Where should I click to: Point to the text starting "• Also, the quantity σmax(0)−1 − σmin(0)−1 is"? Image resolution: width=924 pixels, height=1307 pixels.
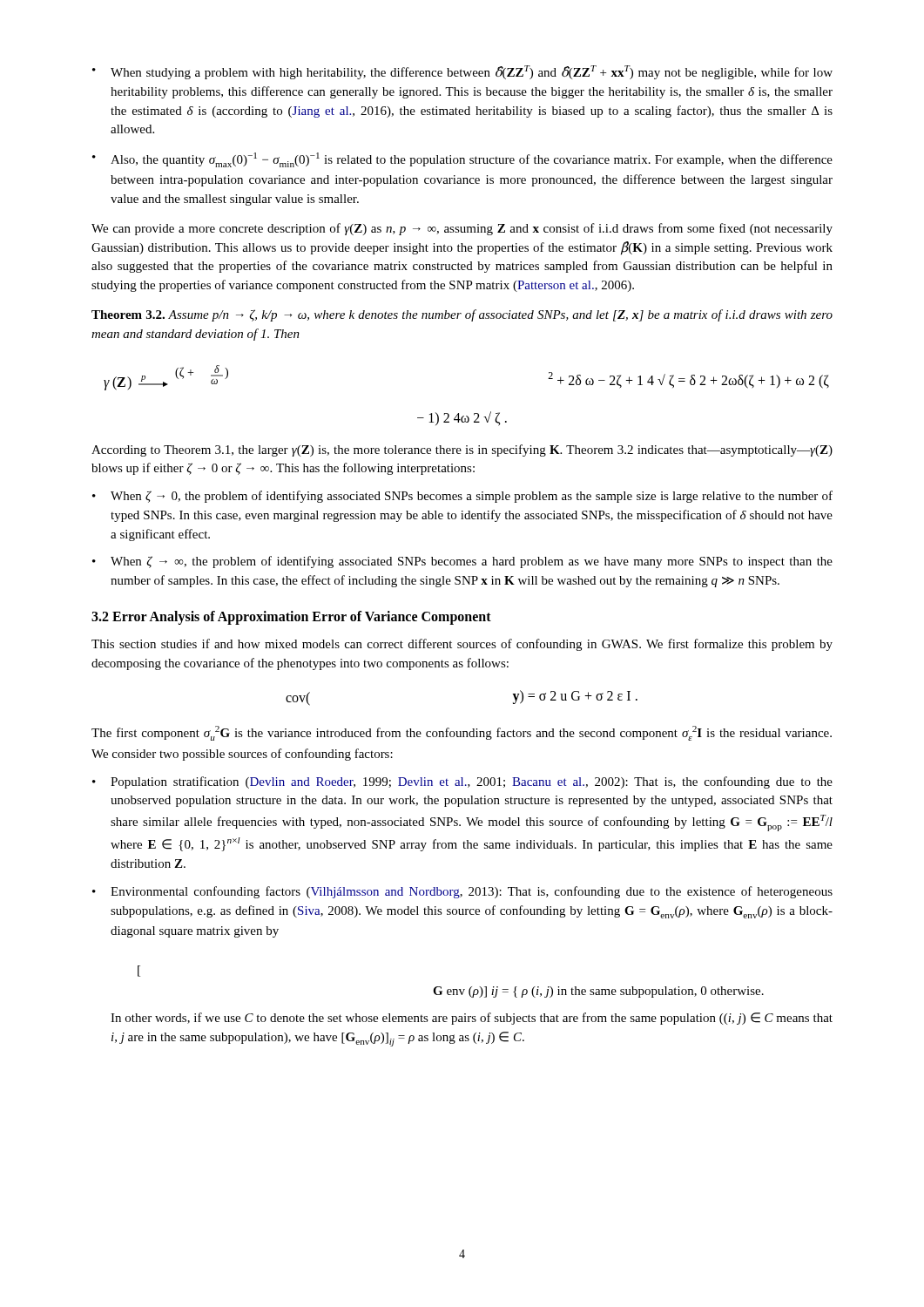[462, 179]
